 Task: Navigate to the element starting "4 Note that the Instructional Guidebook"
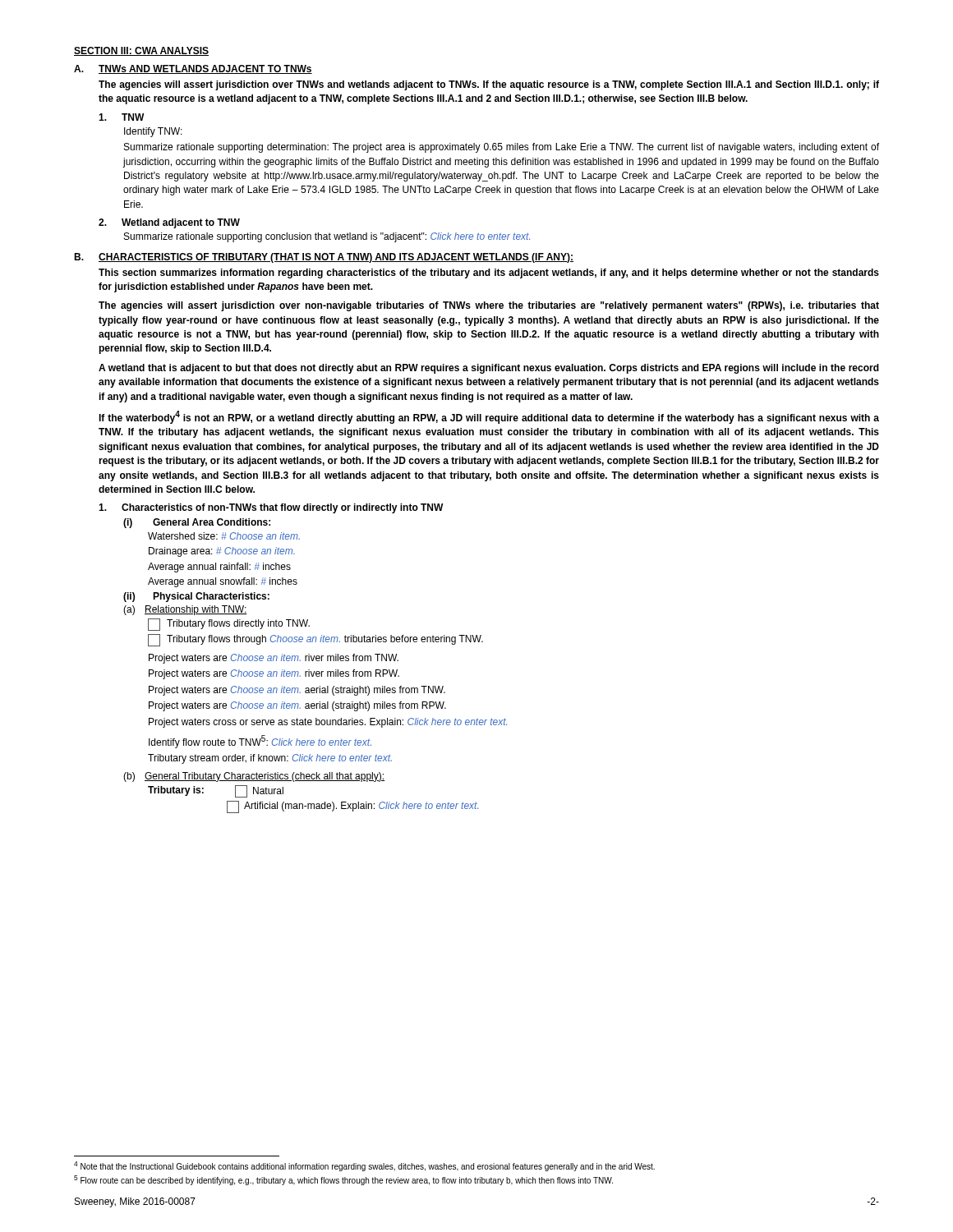point(365,1173)
